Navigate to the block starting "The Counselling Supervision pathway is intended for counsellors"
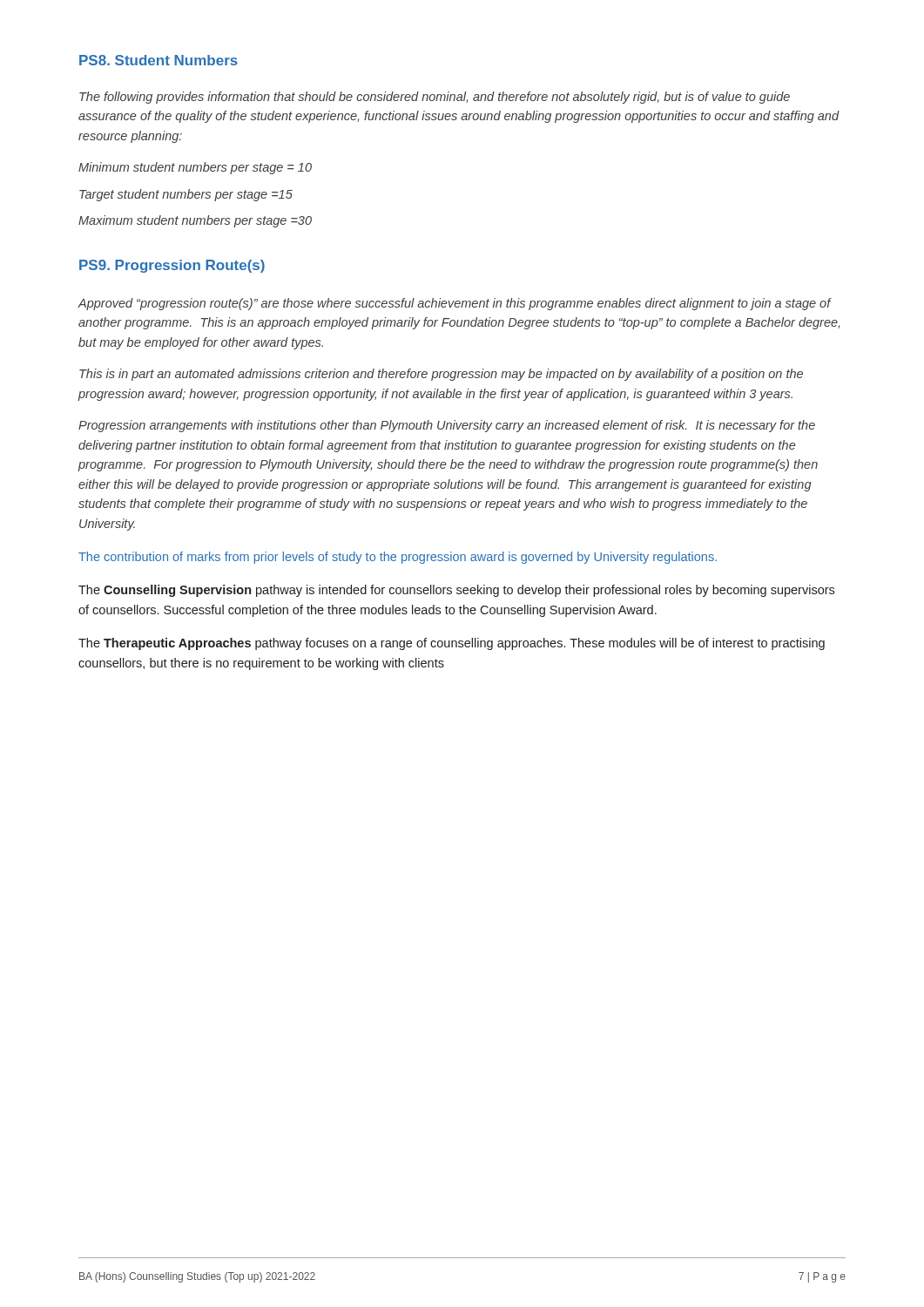Screen dimensions: 1307x924 (x=457, y=600)
